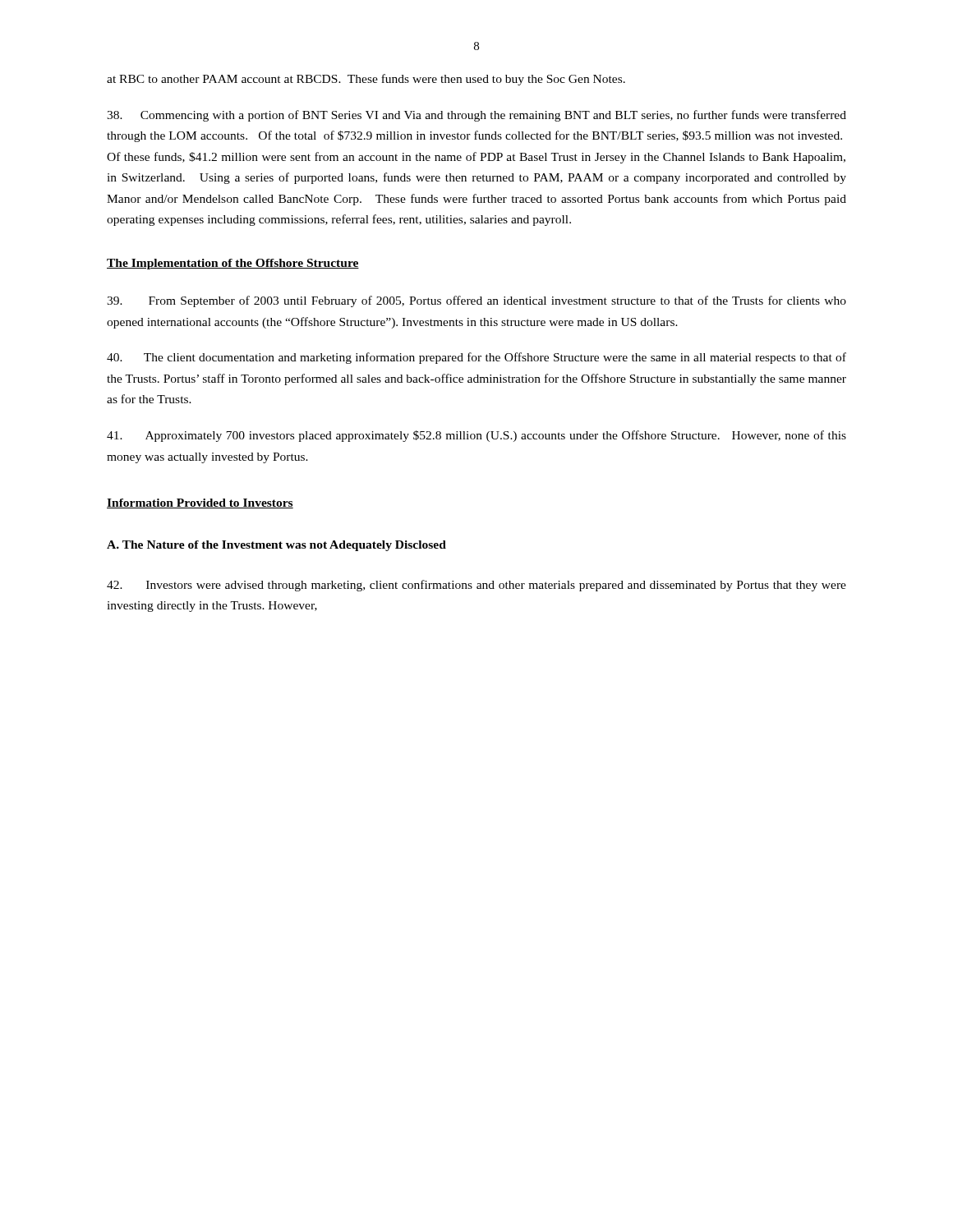This screenshot has width=953, height=1232.
Task: Find the text block containing "Investors were advised through marketing,"
Action: click(x=476, y=595)
